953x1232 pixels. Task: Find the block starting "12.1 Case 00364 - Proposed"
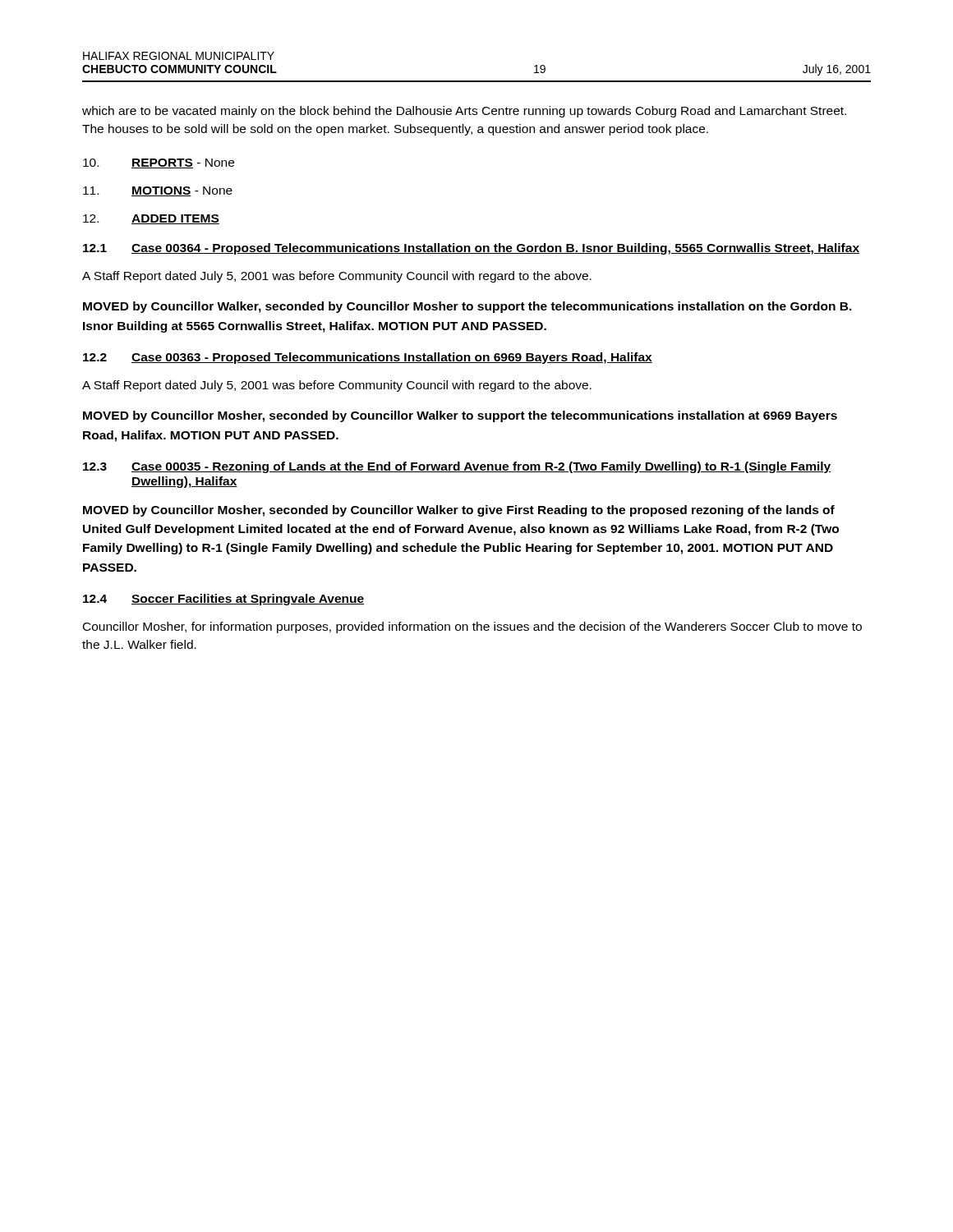click(x=471, y=248)
